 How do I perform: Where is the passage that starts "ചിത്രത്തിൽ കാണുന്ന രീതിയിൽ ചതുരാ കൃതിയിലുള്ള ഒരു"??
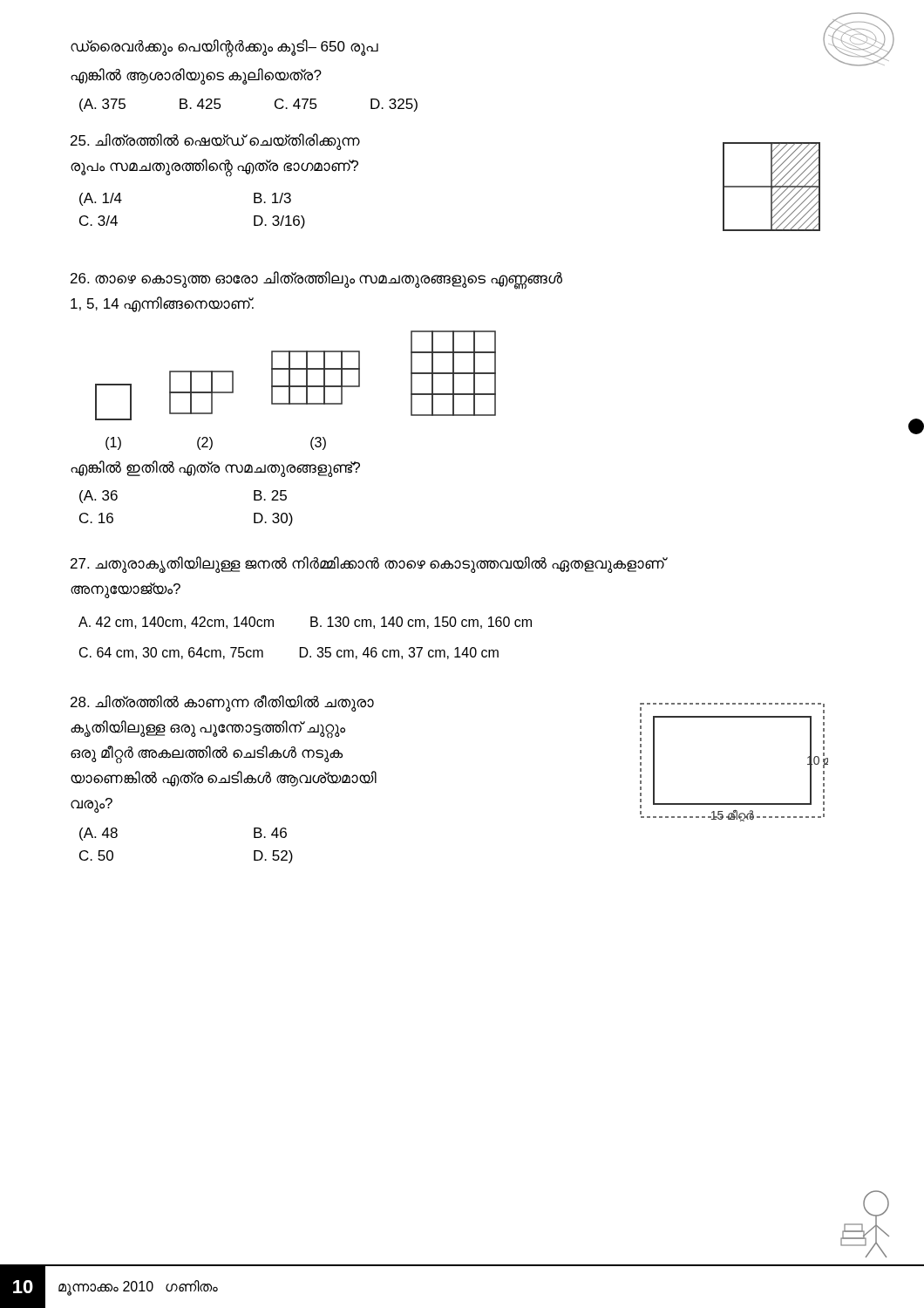tap(223, 753)
